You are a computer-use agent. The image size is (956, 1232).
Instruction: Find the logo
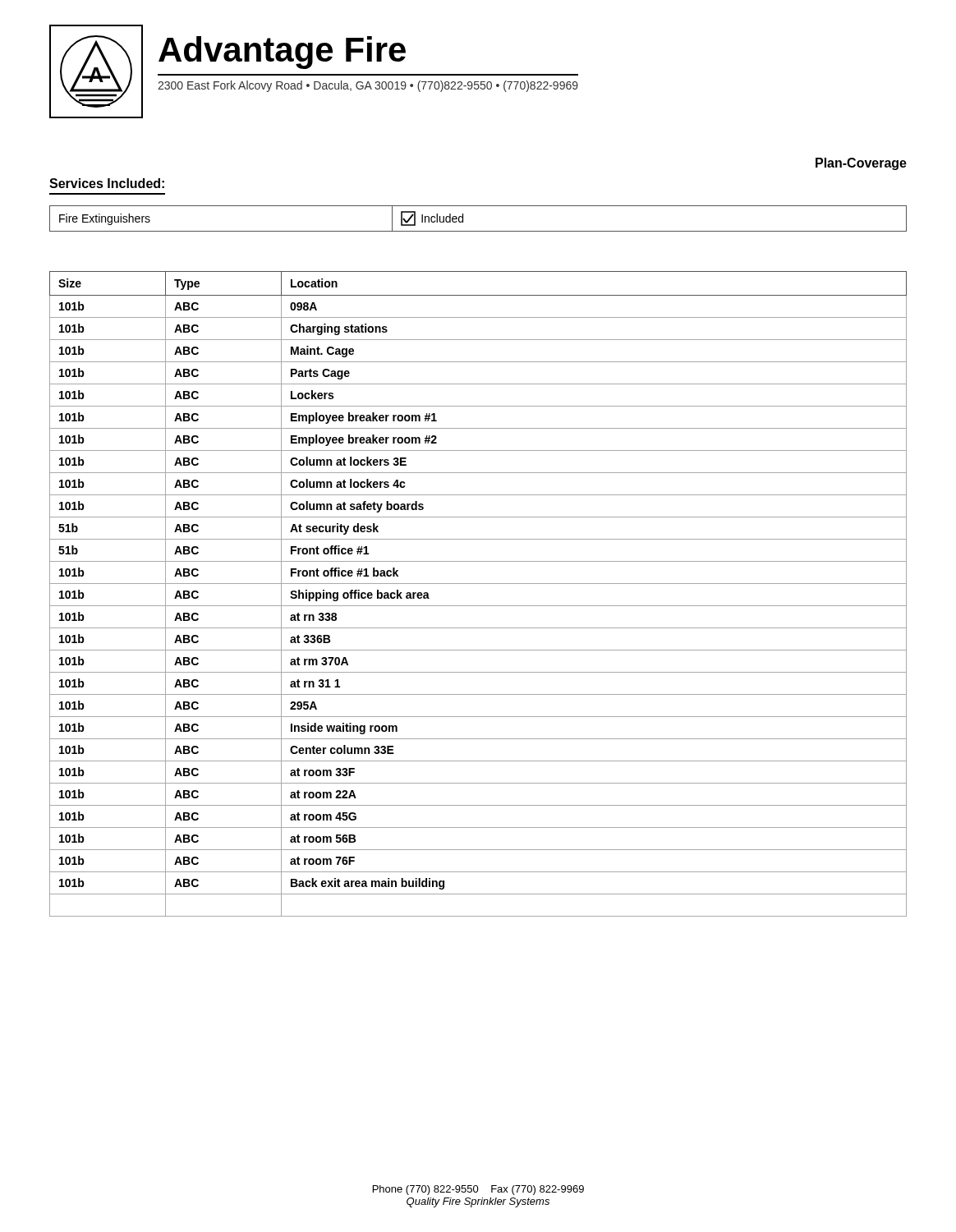(96, 71)
